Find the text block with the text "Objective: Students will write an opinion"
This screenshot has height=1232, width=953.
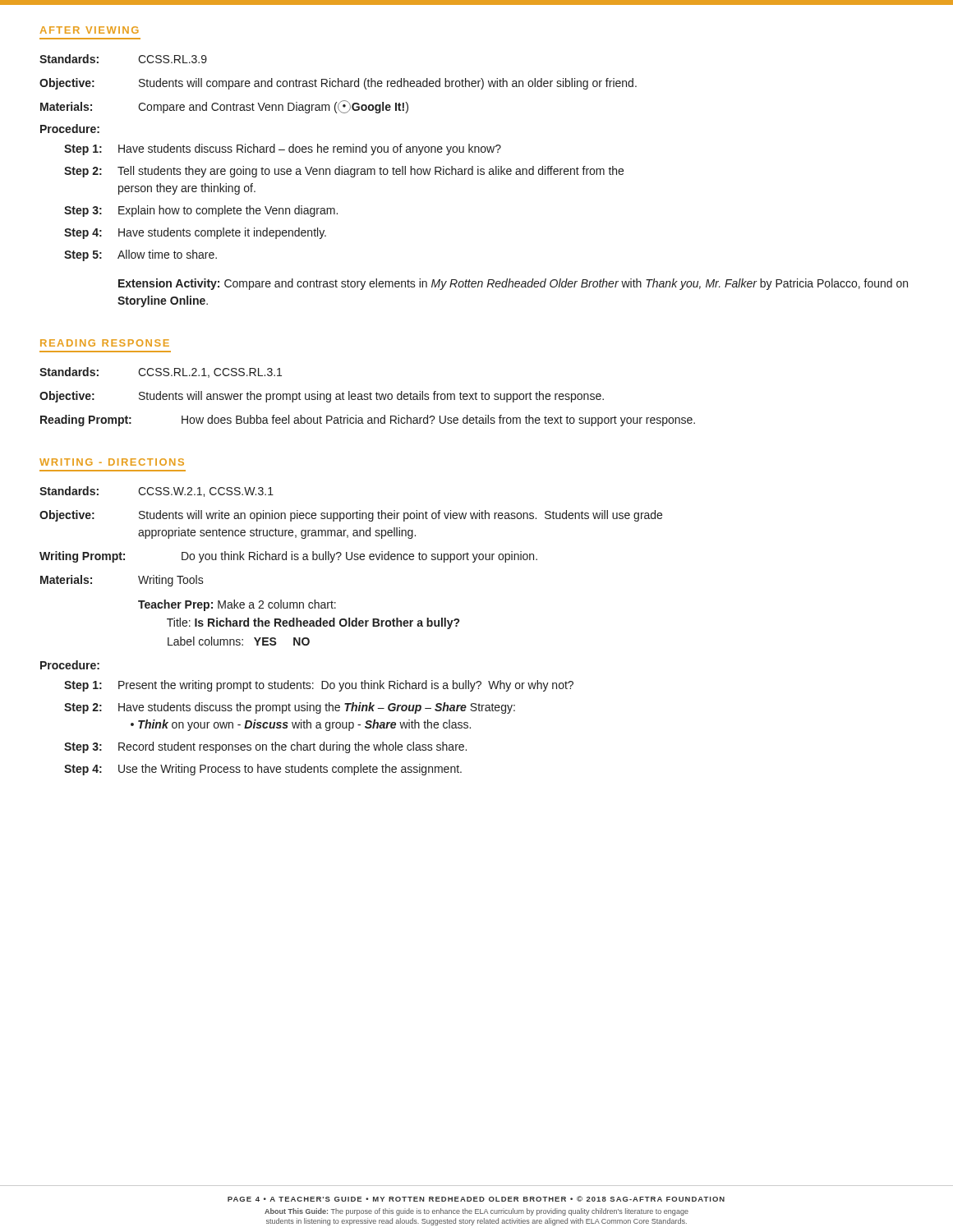[x=476, y=524]
